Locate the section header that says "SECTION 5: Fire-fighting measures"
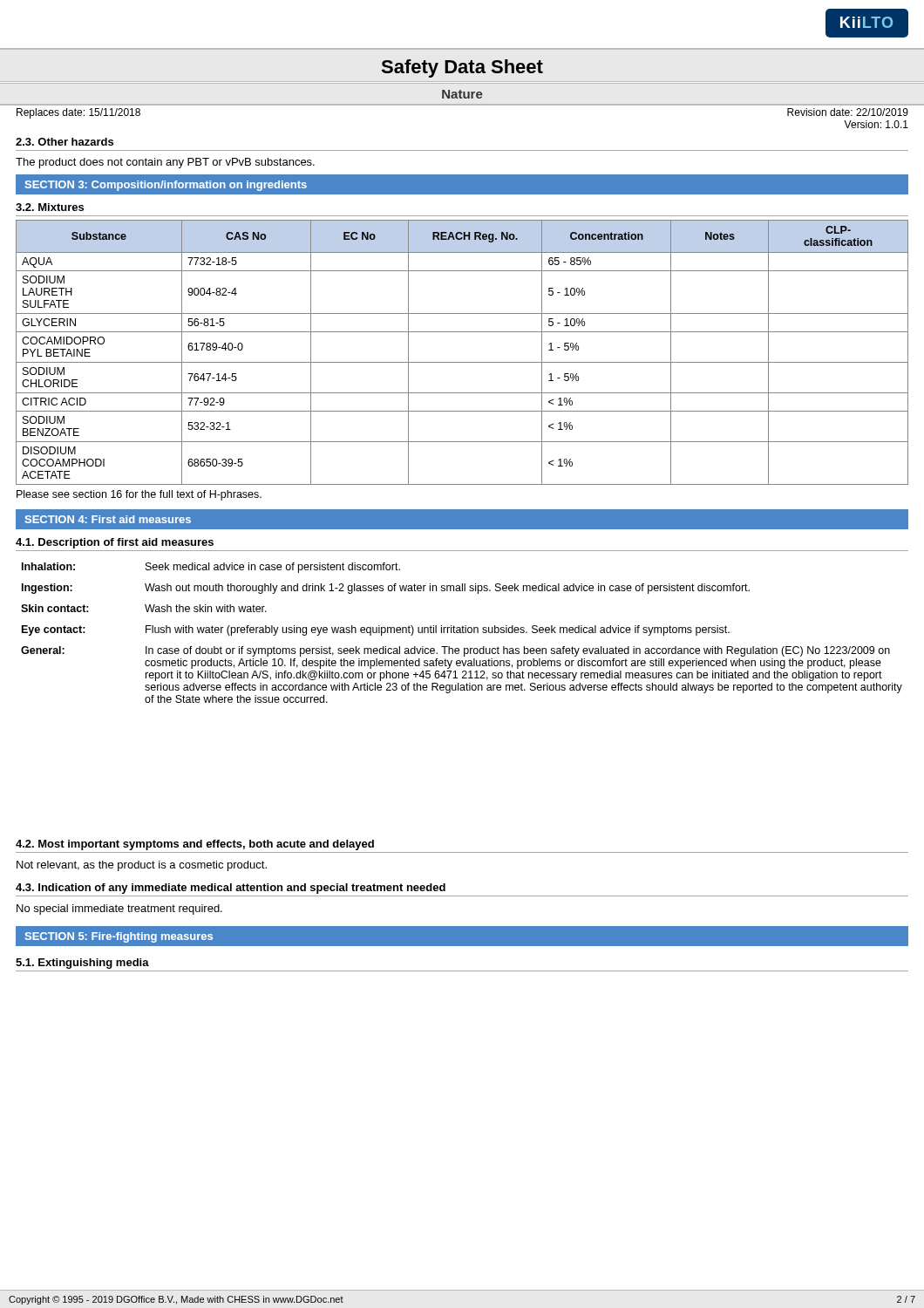Screen dimensions: 1308x924 pyautogui.click(x=119, y=936)
